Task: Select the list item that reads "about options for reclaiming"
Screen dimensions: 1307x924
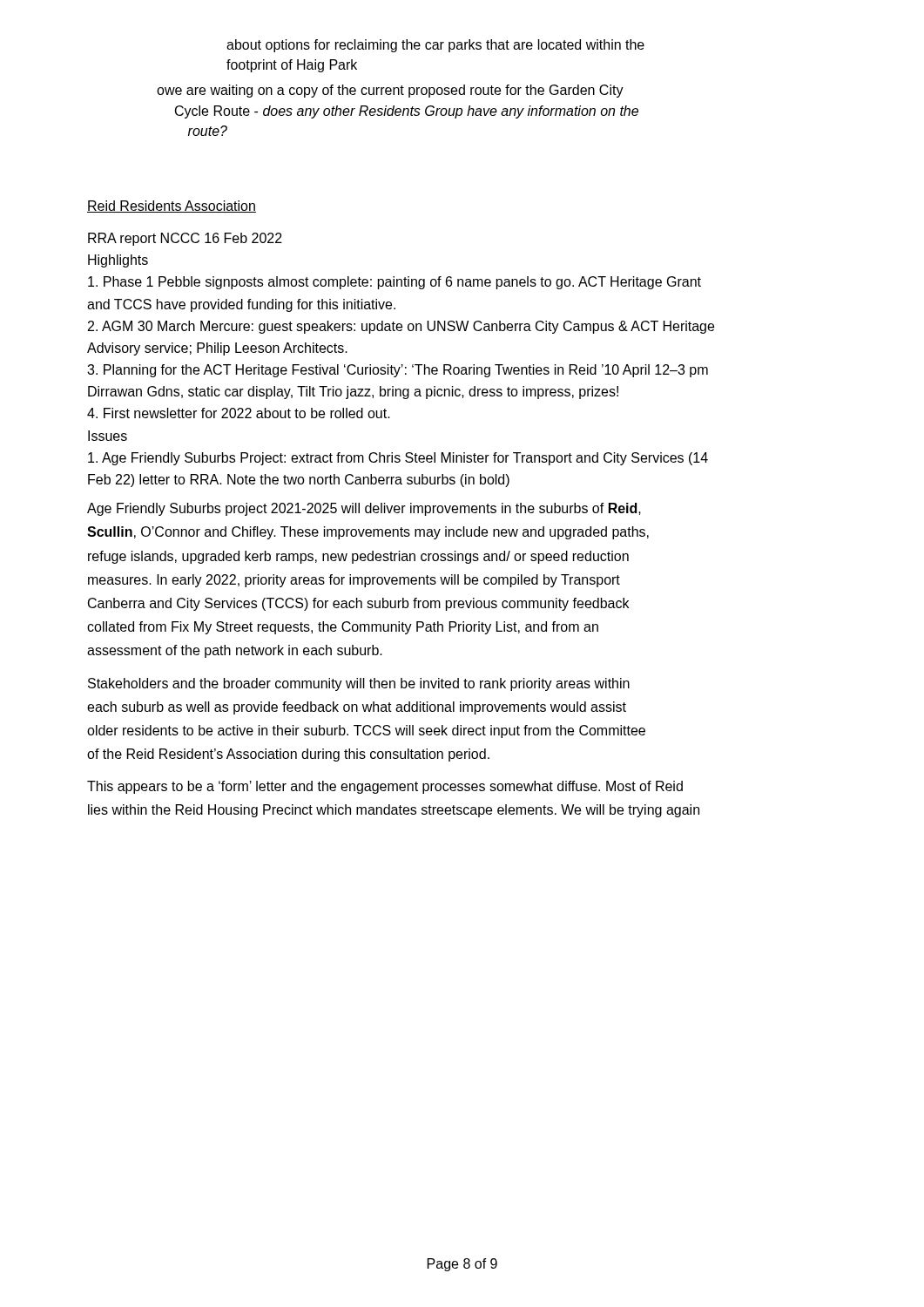Action: 540,55
